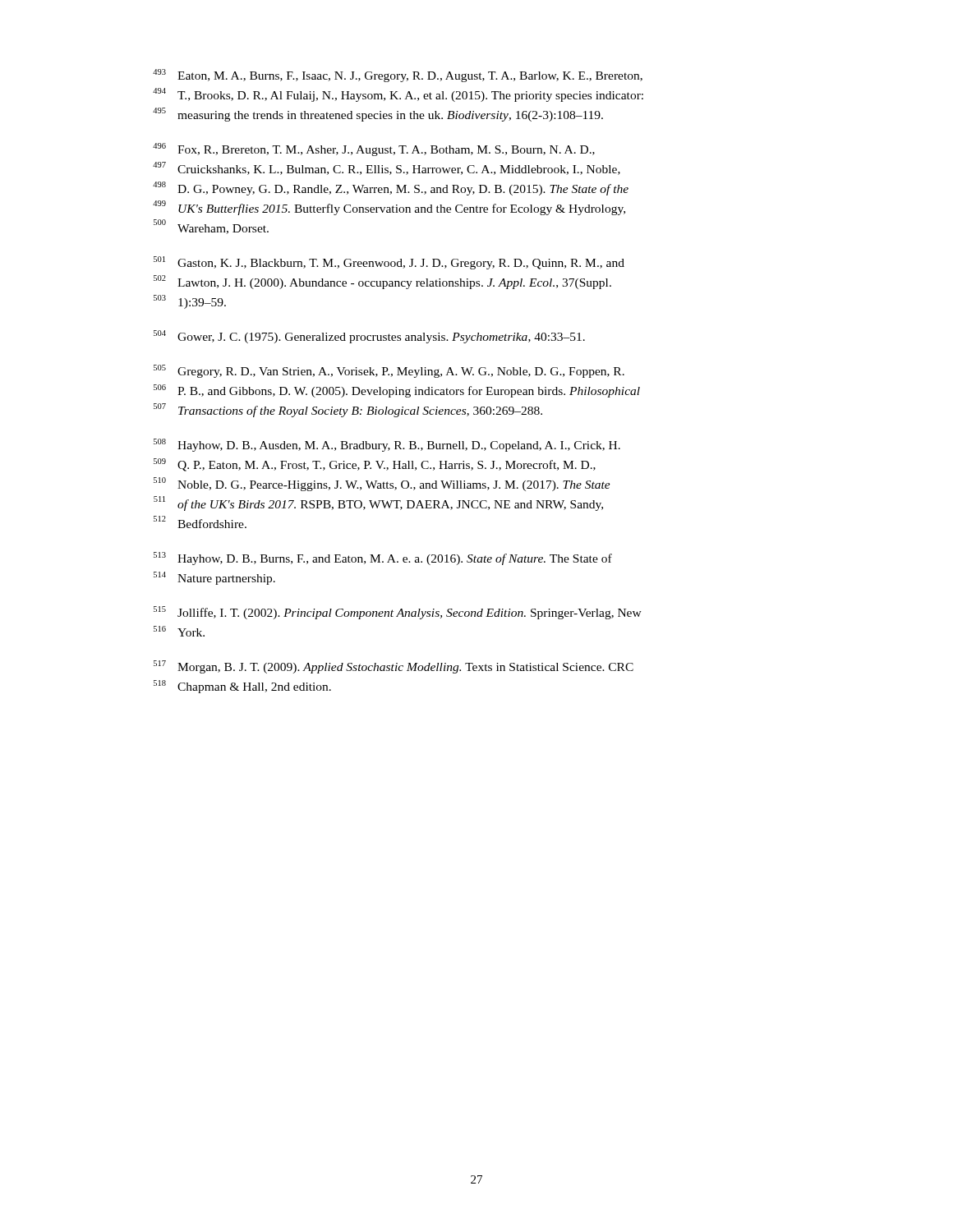Navigate to the text block starting "501 502 503 Gaston, K. J.,"
Image resolution: width=953 pixels, height=1232 pixels.
click(x=476, y=283)
